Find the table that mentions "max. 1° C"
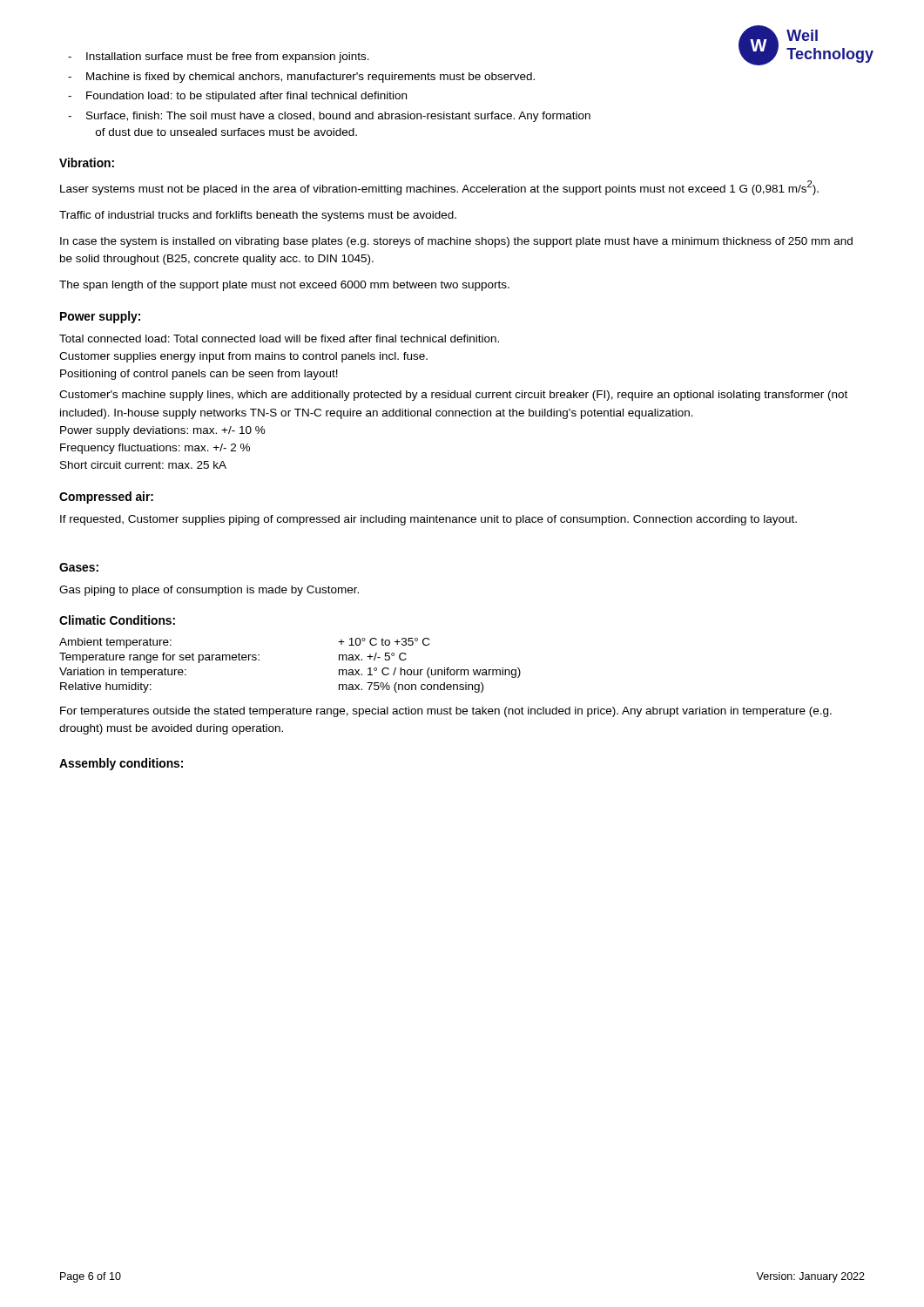 (462, 664)
